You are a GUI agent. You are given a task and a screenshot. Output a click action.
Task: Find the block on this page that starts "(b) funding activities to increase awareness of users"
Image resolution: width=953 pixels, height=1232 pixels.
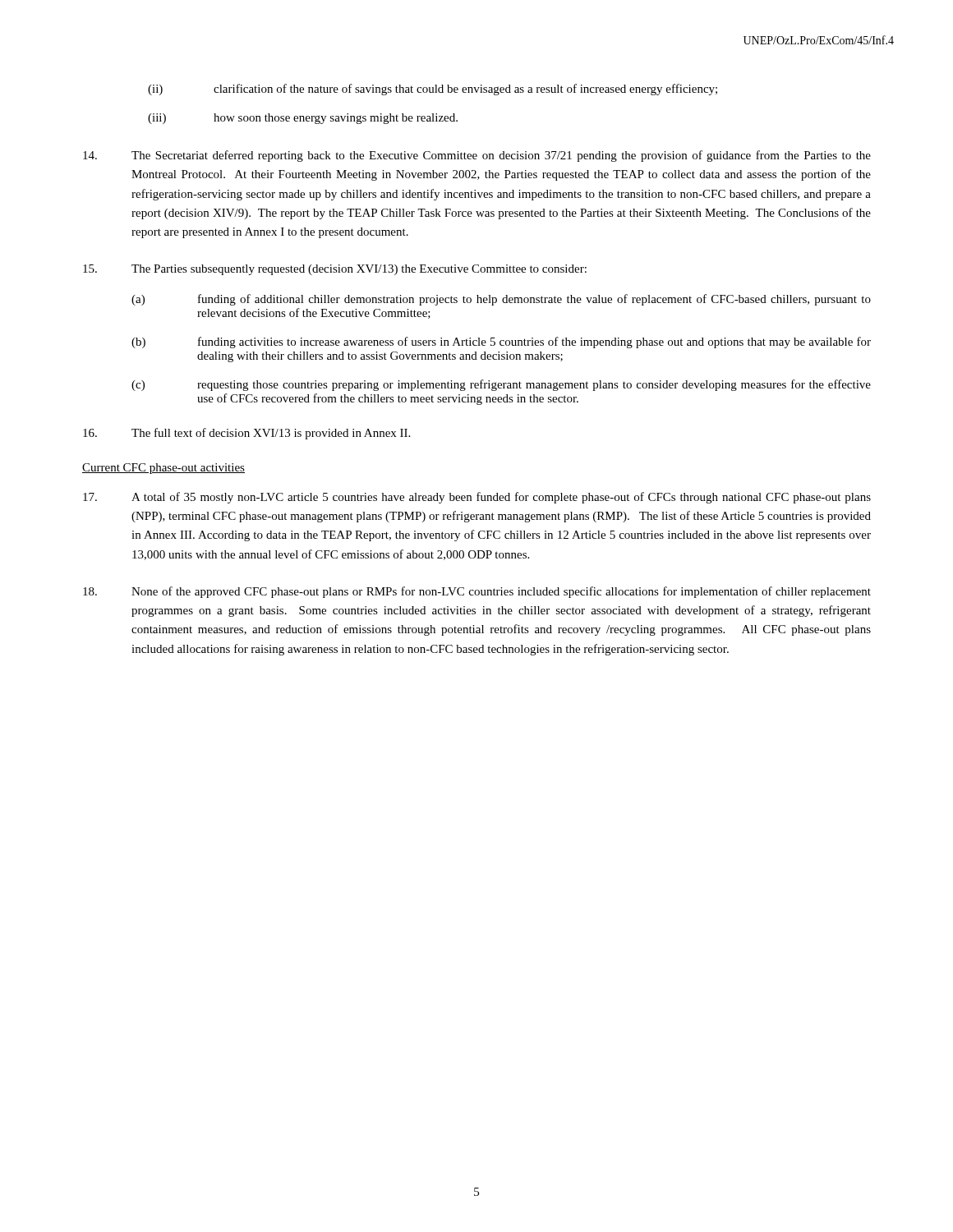click(476, 349)
